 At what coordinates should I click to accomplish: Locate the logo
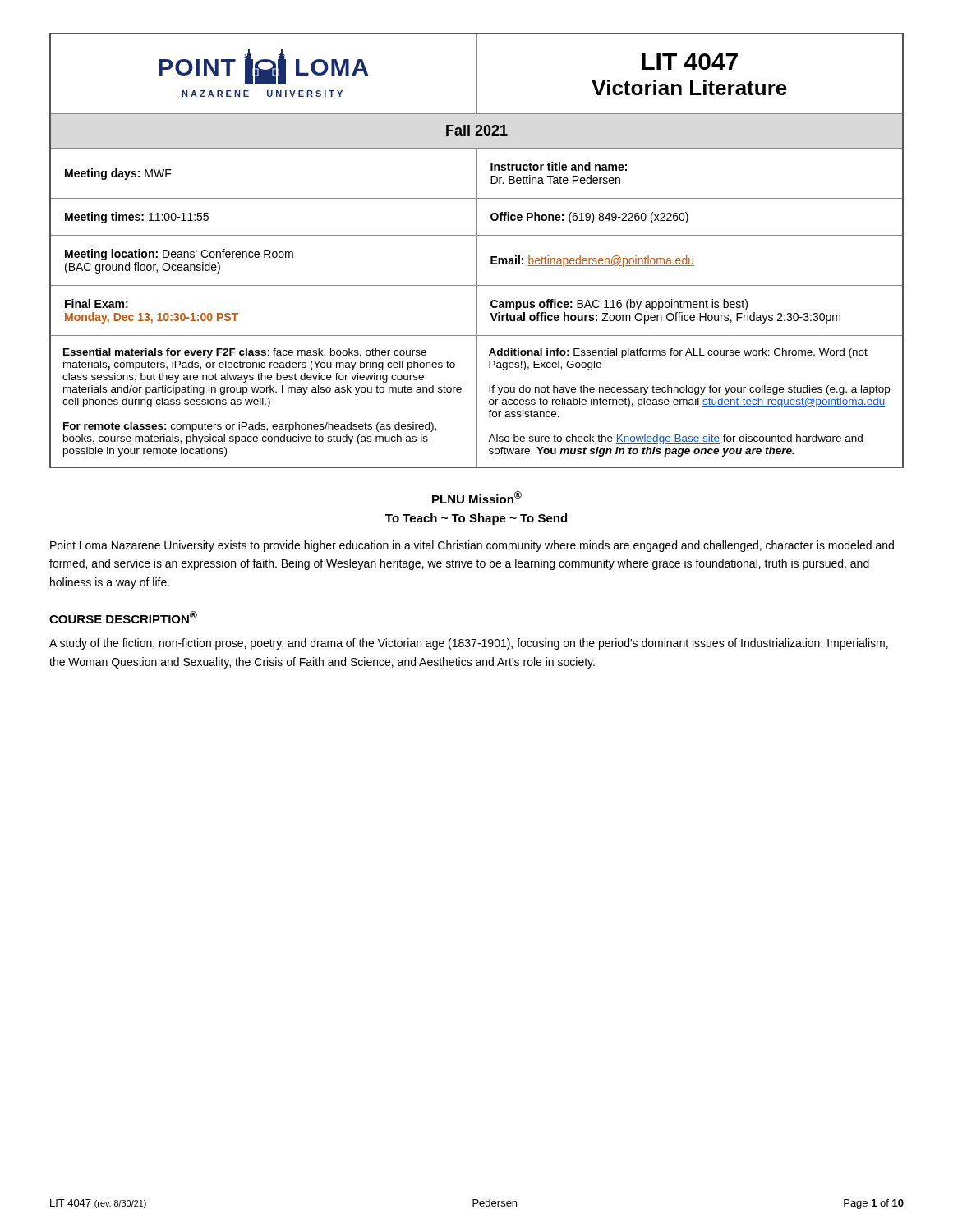pos(263,74)
